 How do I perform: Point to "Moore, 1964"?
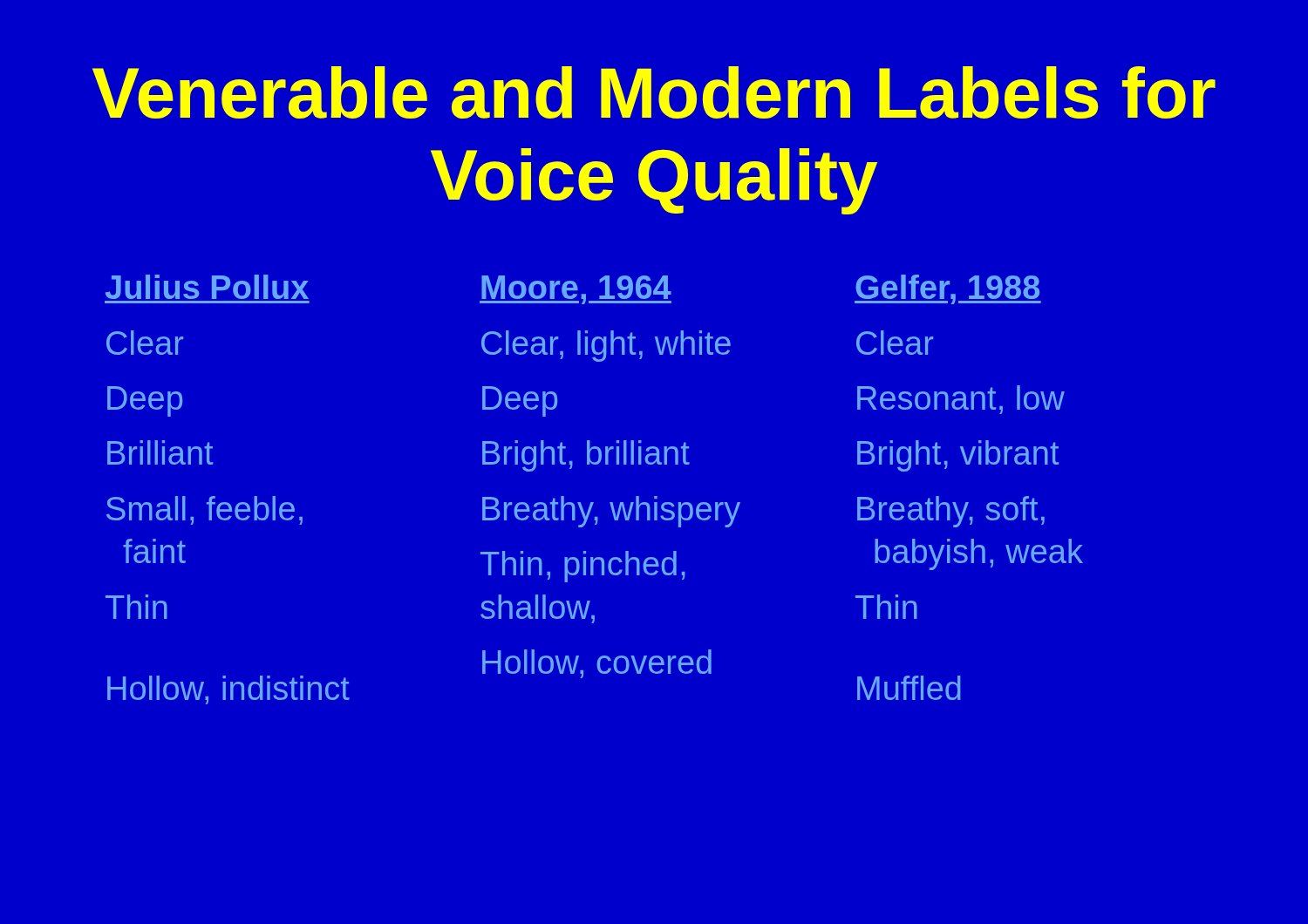(x=575, y=287)
